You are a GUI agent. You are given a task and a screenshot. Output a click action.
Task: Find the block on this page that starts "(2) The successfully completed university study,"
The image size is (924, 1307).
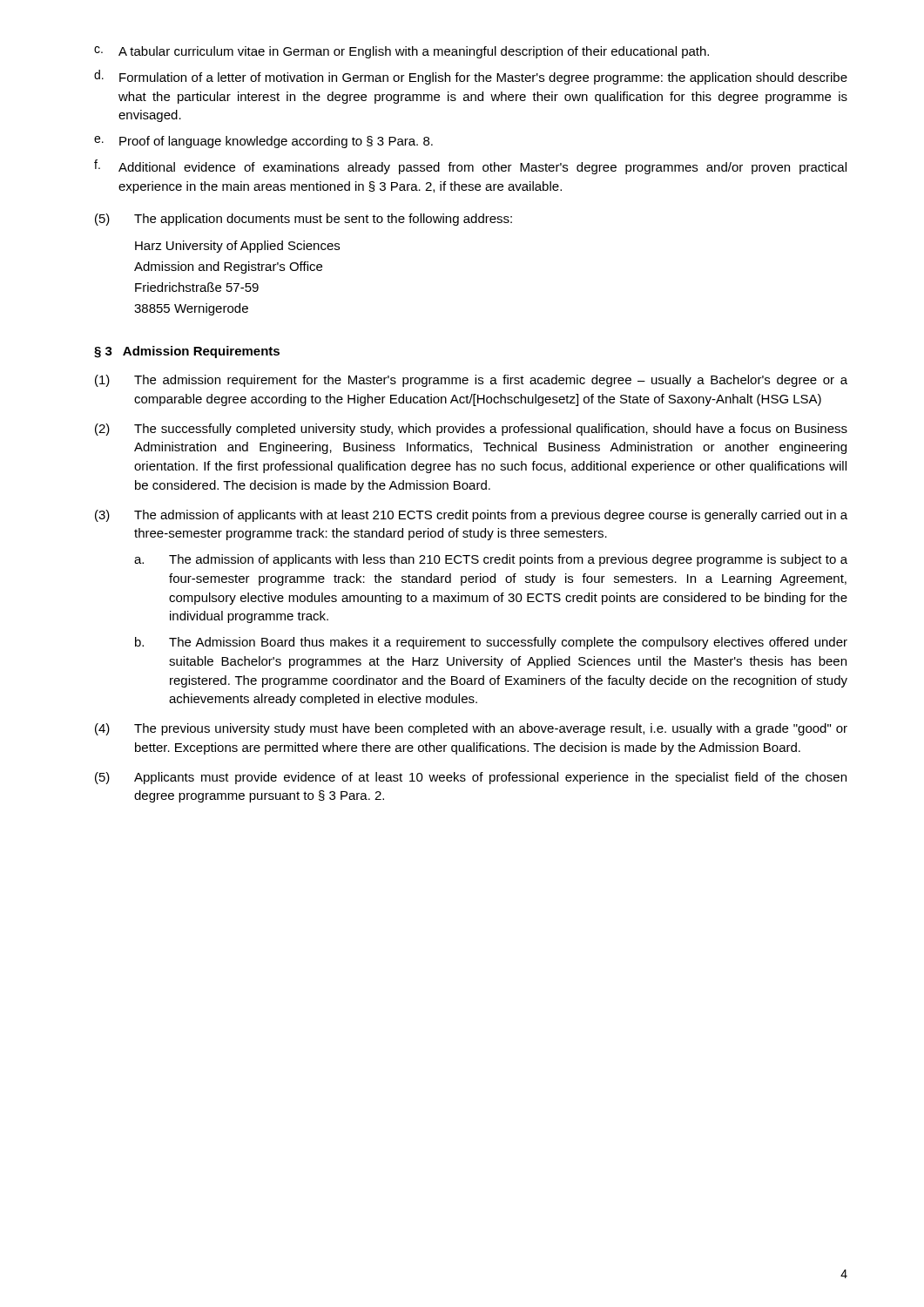point(471,457)
